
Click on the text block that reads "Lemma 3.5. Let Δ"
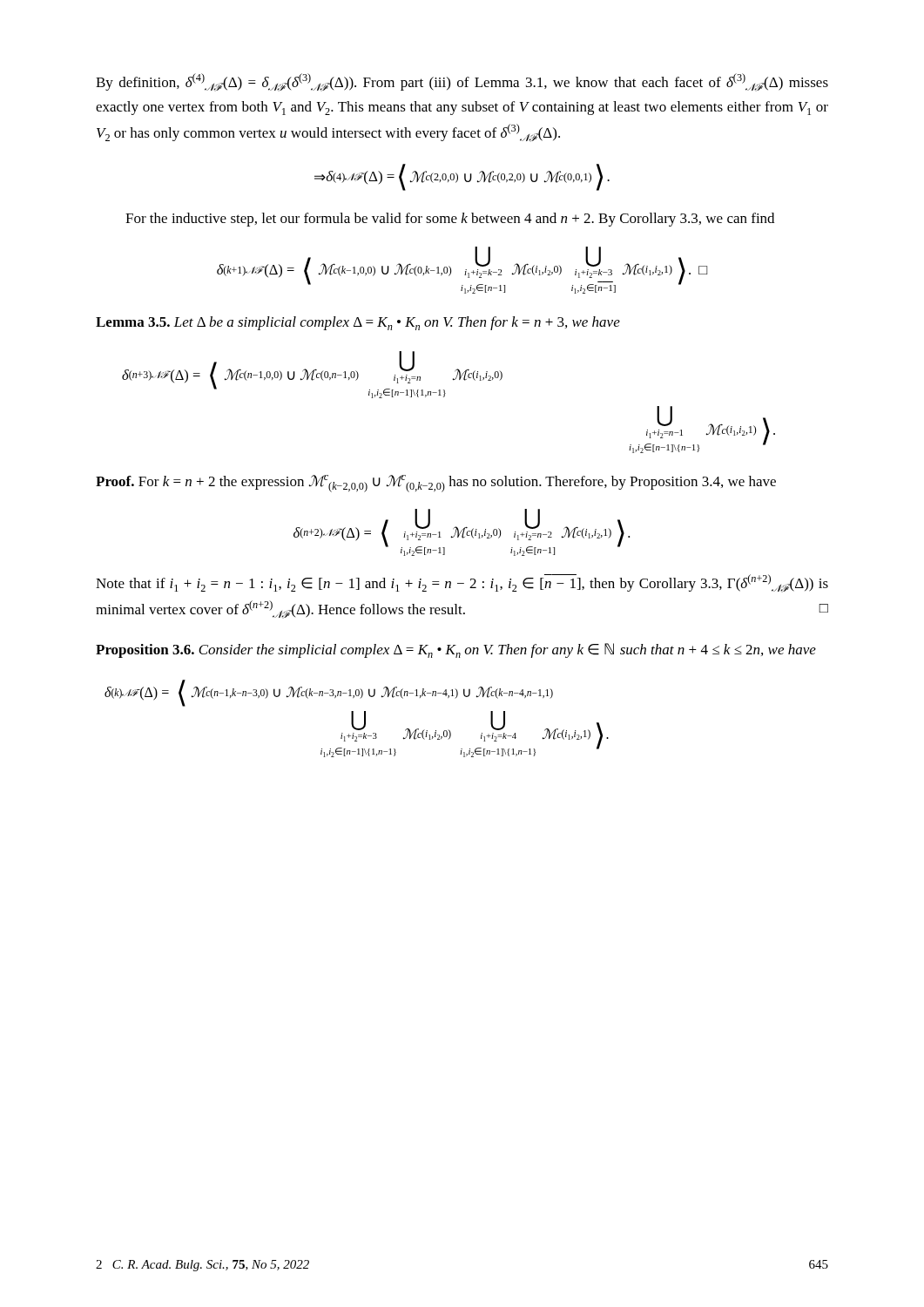coord(358,323)
